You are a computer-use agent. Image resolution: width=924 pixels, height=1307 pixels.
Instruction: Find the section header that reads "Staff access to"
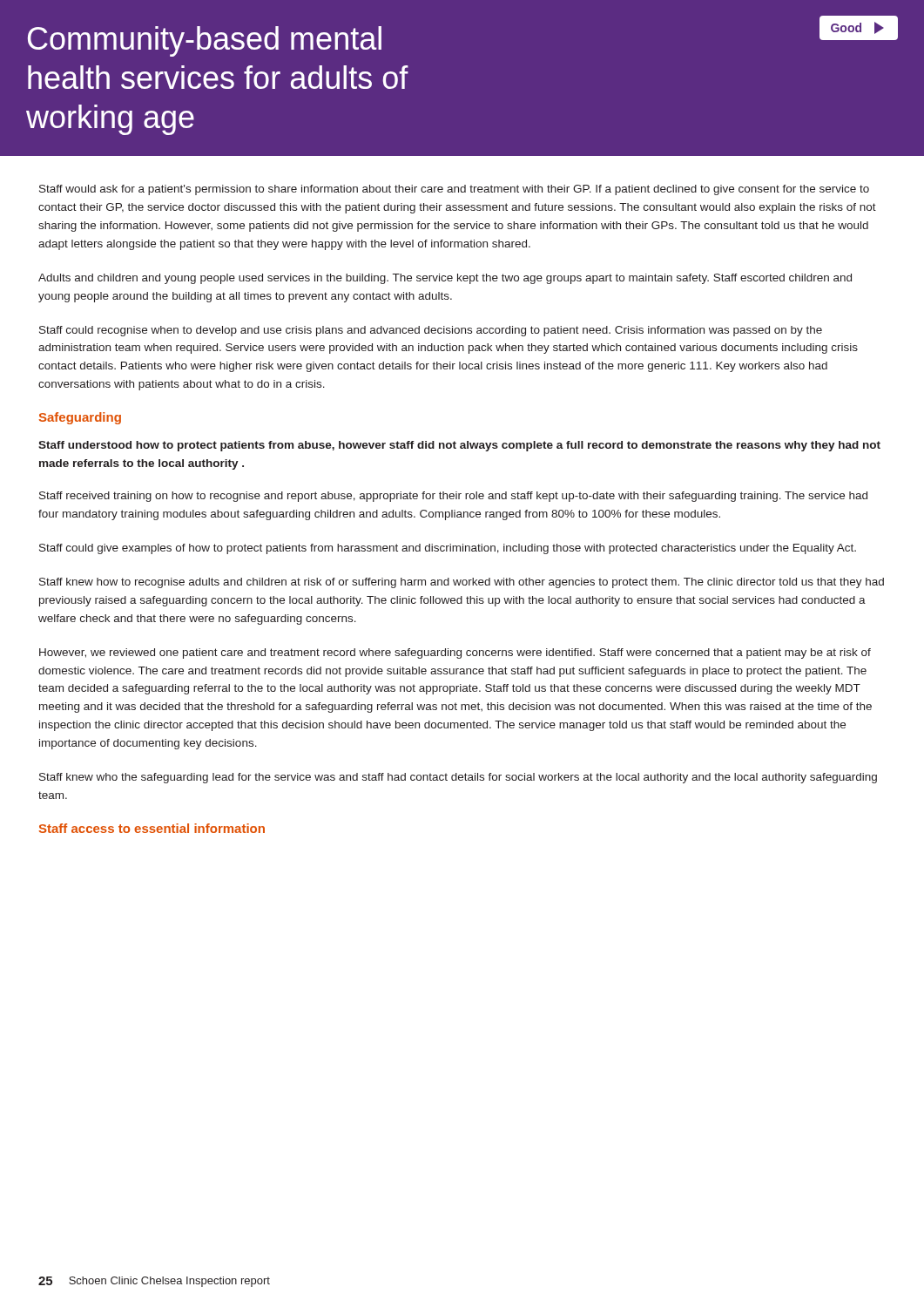(152, 828)
